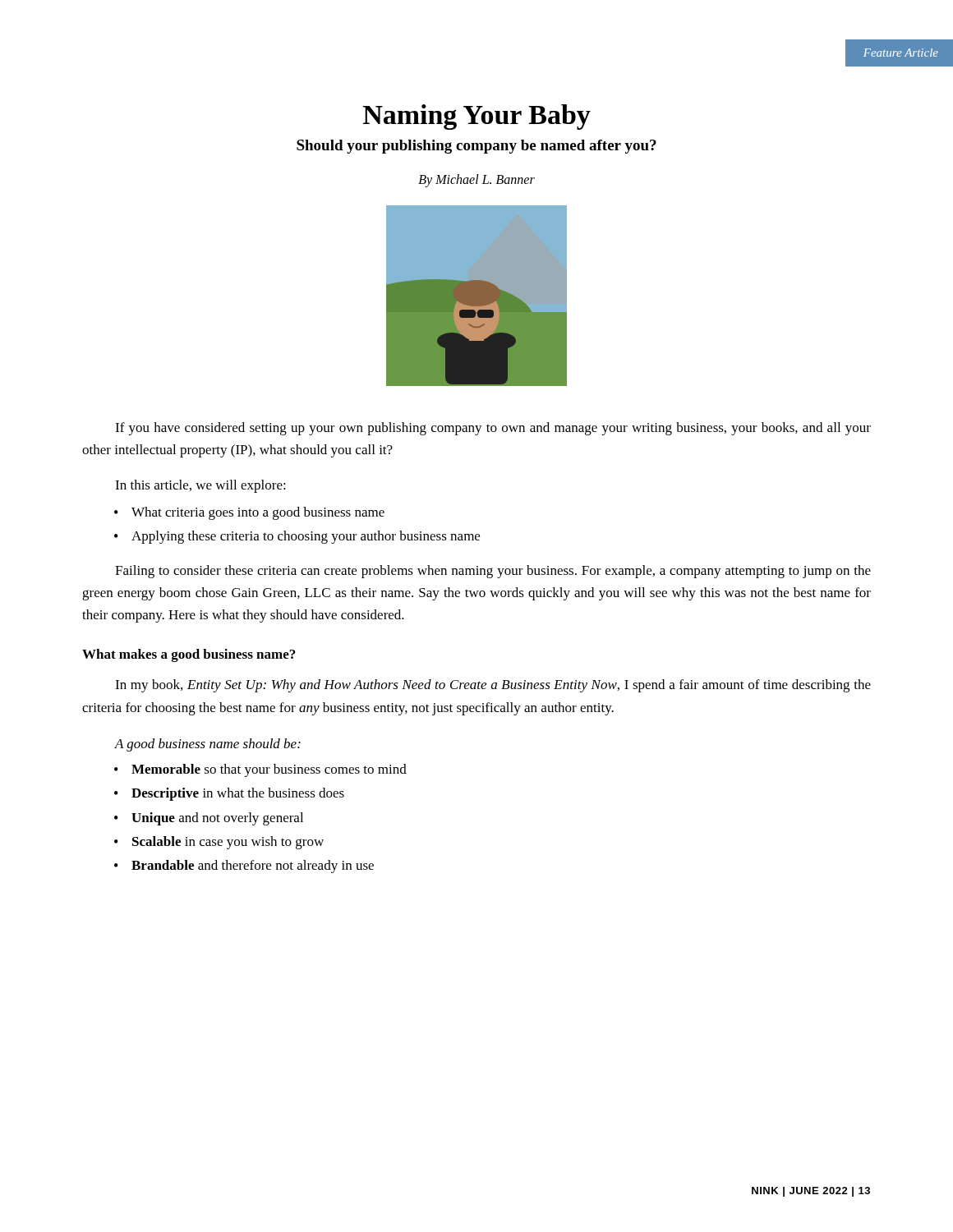
Task: Locate the section header containing "What makes a good"
Action: tap(189, 654)
